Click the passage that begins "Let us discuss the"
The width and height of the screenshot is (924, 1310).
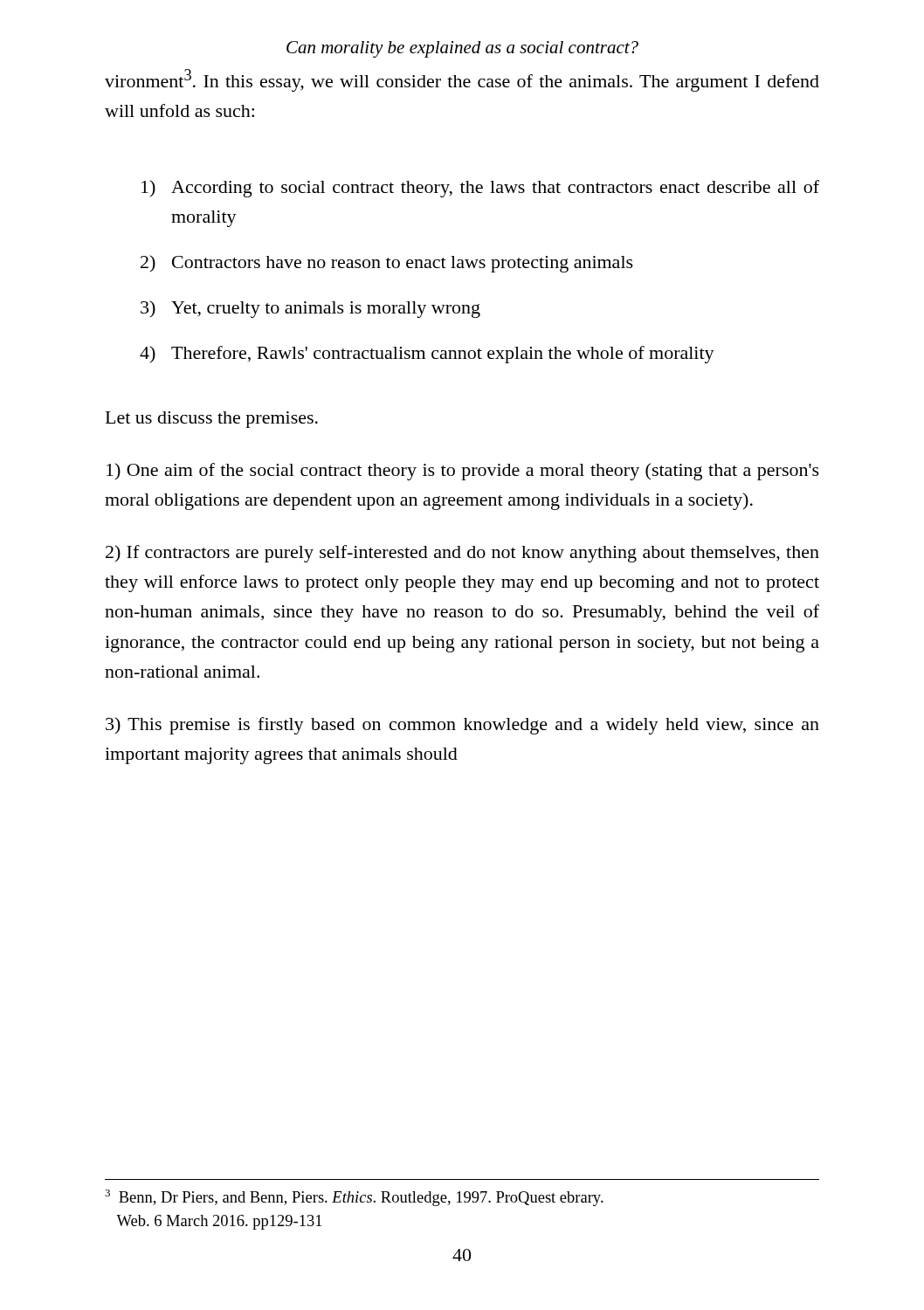[x=212, y=417]
